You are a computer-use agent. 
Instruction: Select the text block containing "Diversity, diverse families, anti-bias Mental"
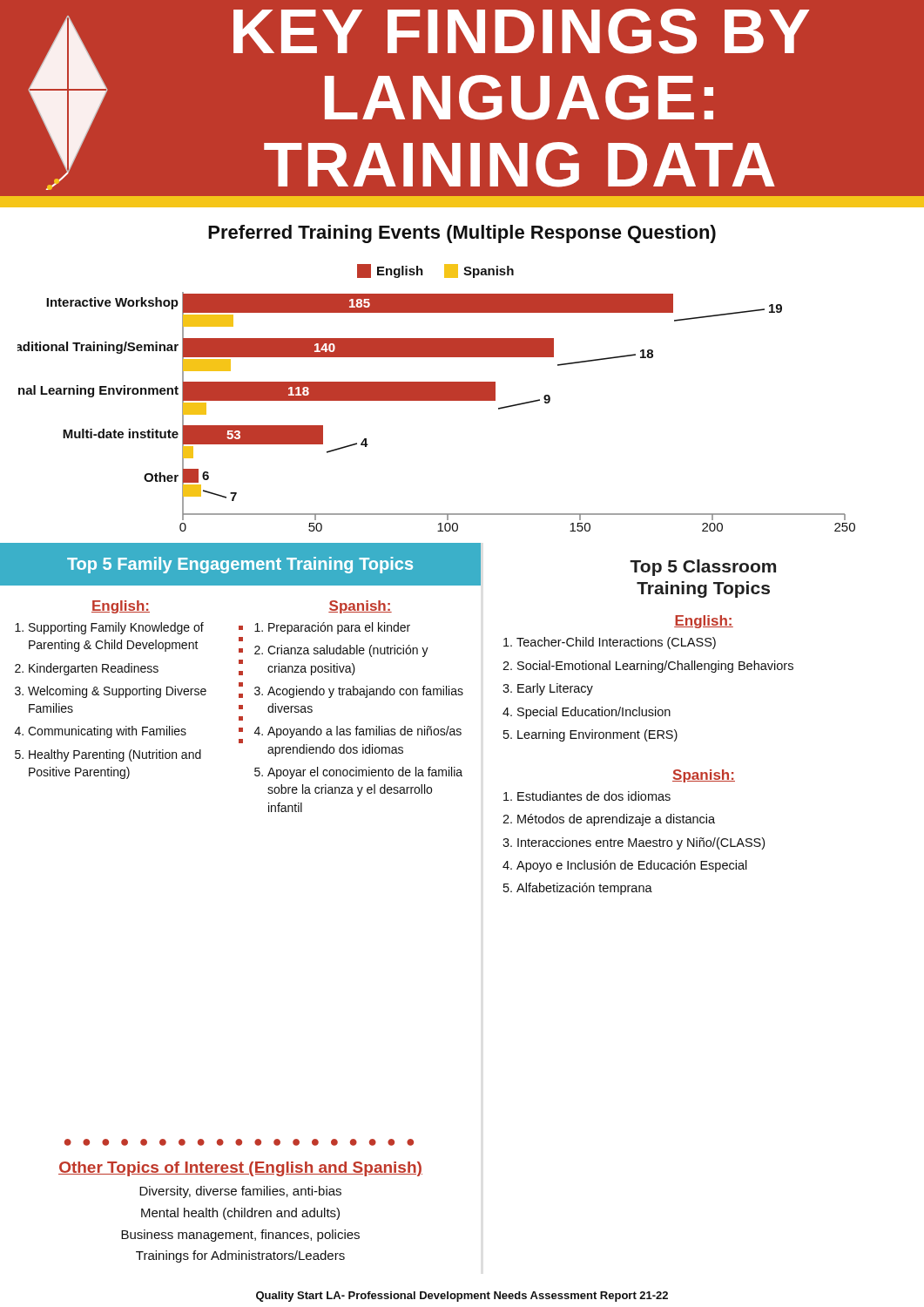[240, 1223]
